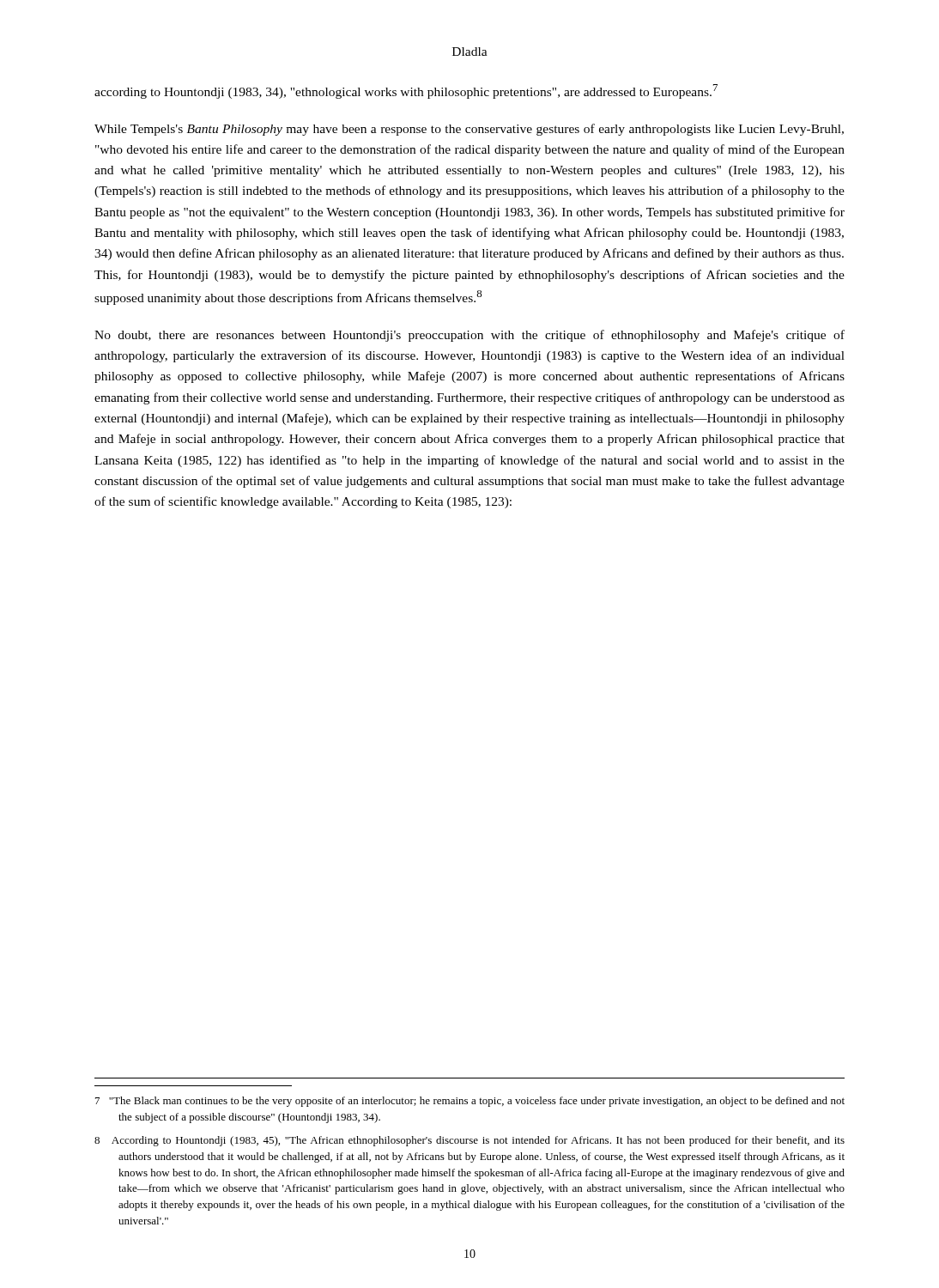Point to the region starting "7 "The Black man"
Screen dimensions: 1288x939
(x=470, y=1109)
